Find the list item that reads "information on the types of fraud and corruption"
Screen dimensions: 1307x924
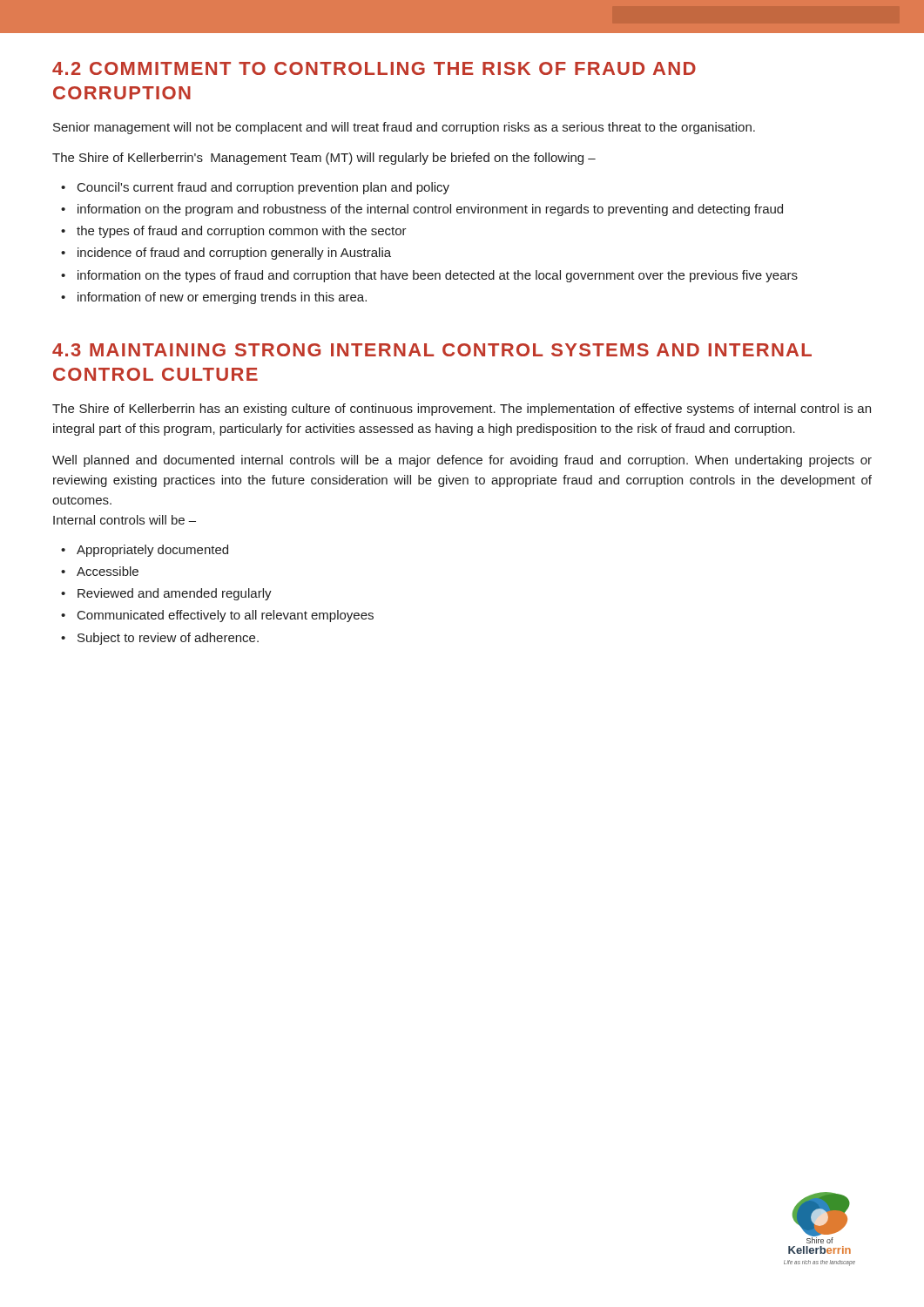(x=437, y=274)
